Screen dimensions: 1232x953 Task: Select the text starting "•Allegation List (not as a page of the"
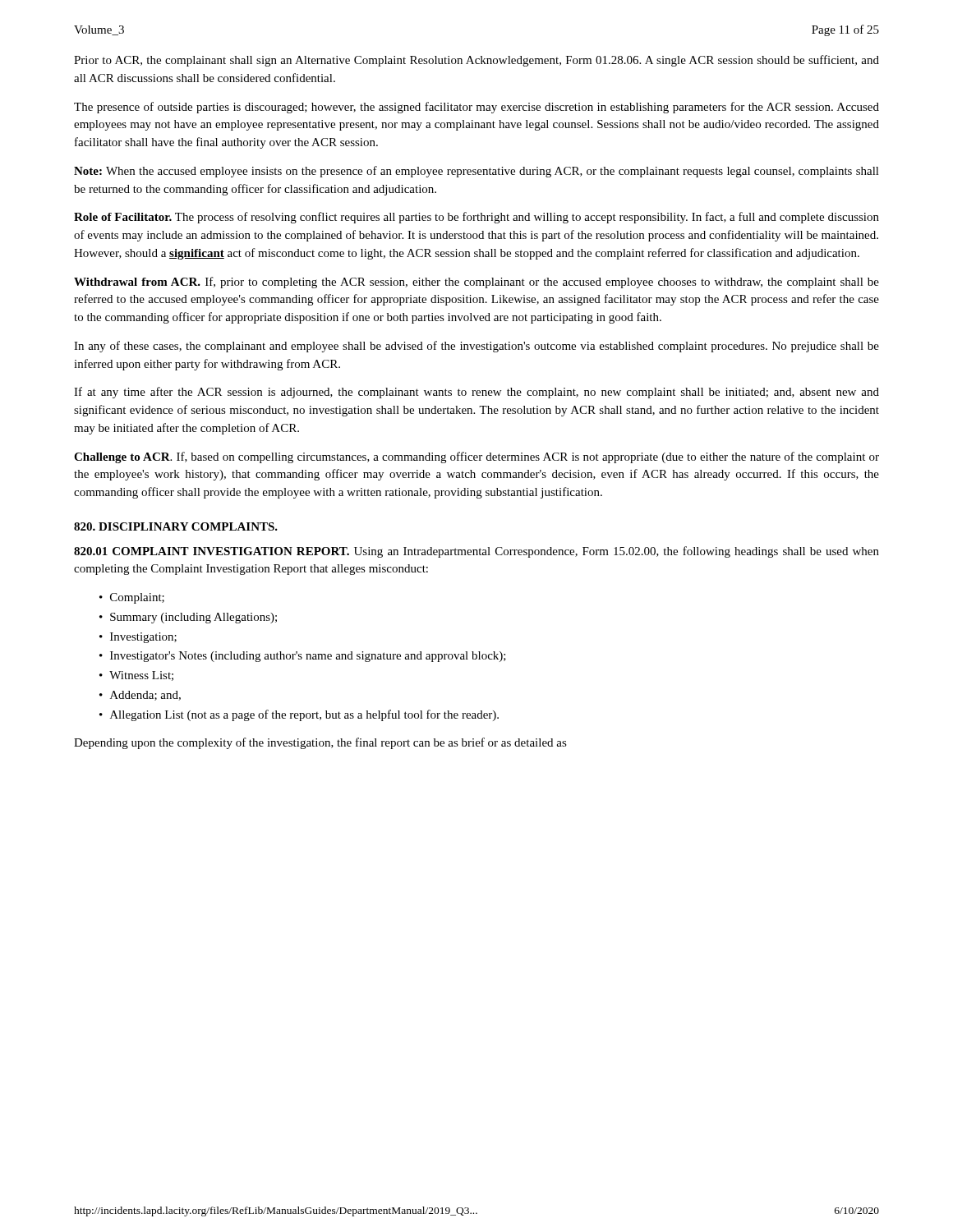(299, 715)
